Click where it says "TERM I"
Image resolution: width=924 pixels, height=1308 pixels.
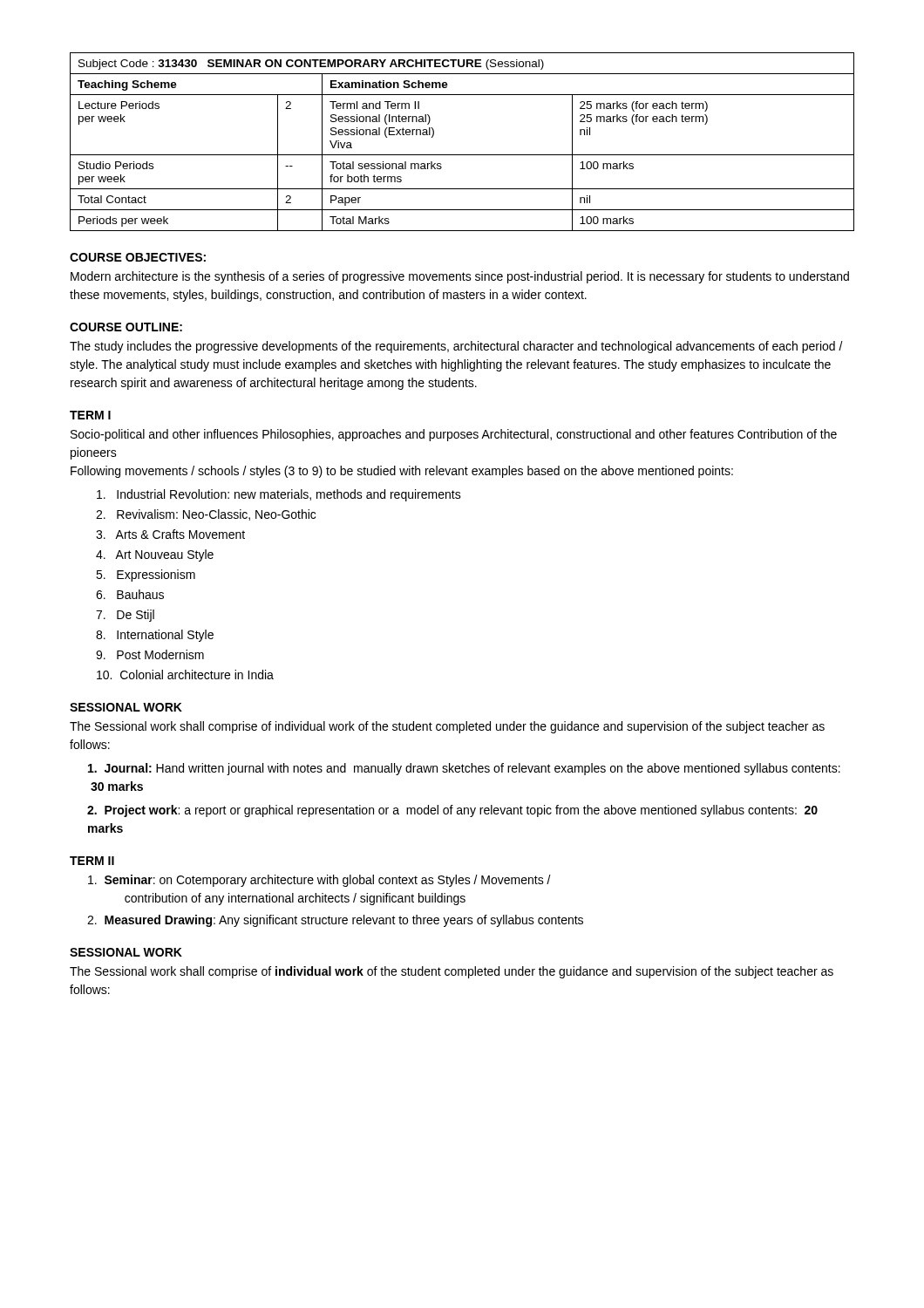[90, 415]
